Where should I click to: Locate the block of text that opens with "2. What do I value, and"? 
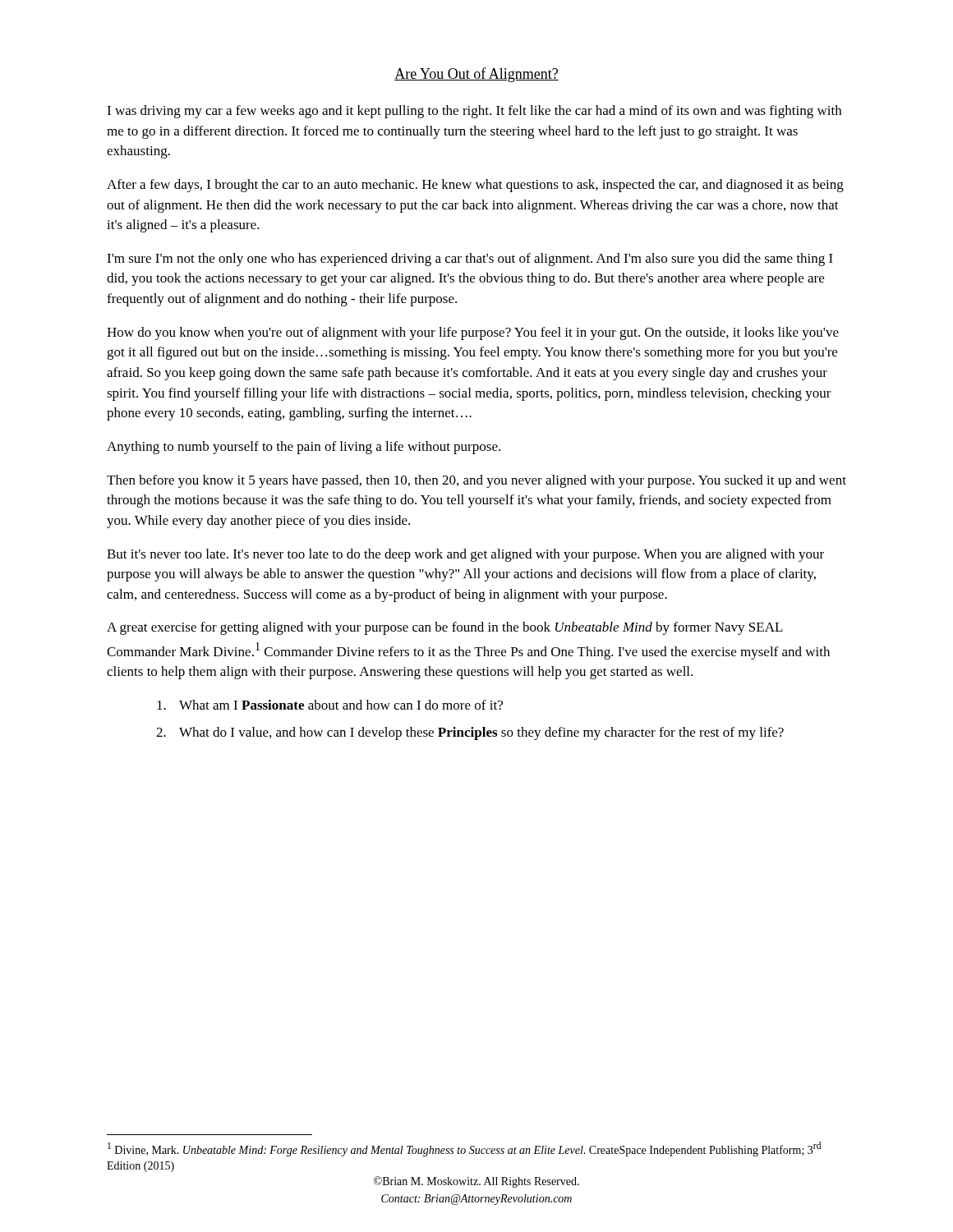coord(470,733)
